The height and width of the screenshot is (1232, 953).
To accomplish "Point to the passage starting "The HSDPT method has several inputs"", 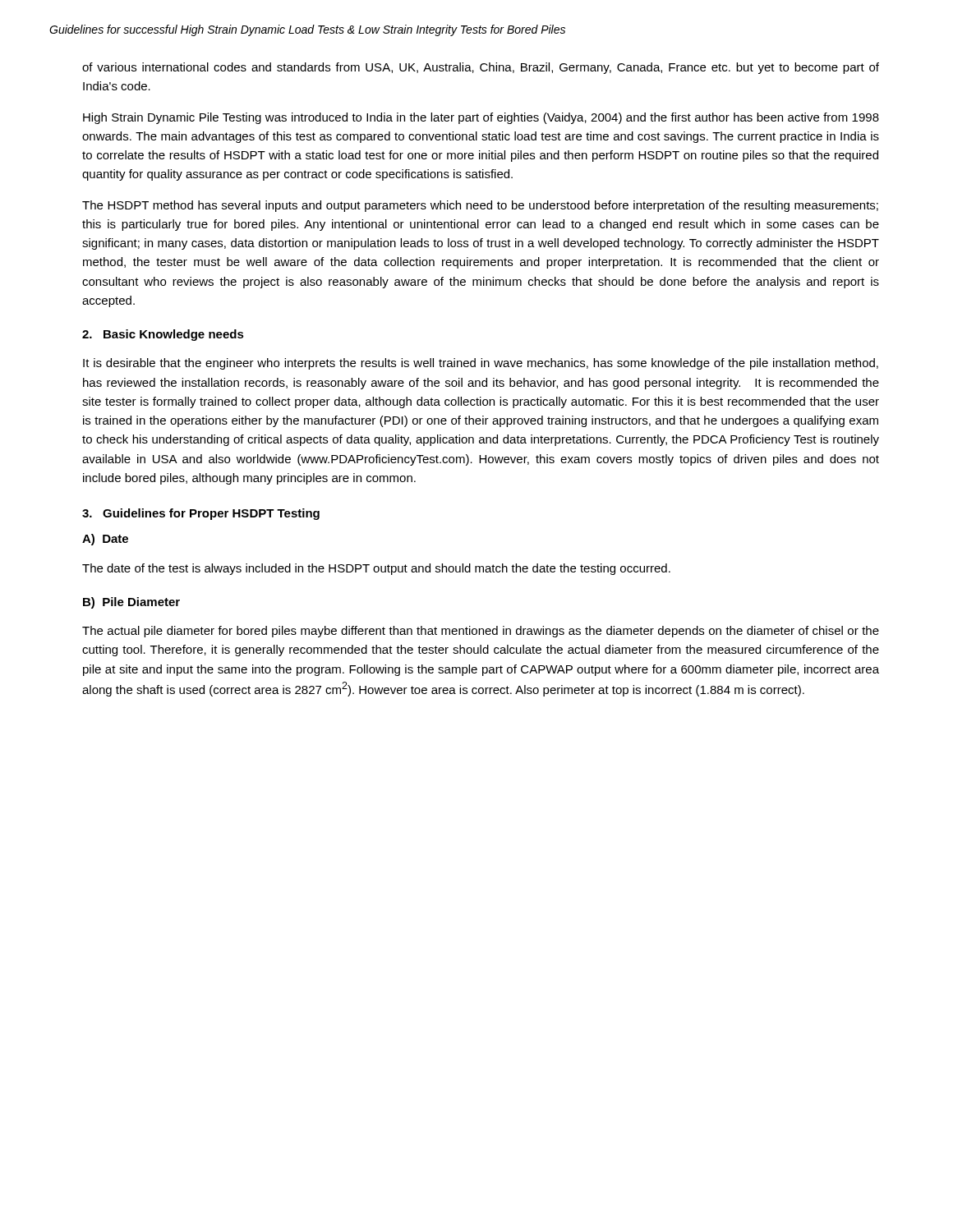I will click(481, 252).
